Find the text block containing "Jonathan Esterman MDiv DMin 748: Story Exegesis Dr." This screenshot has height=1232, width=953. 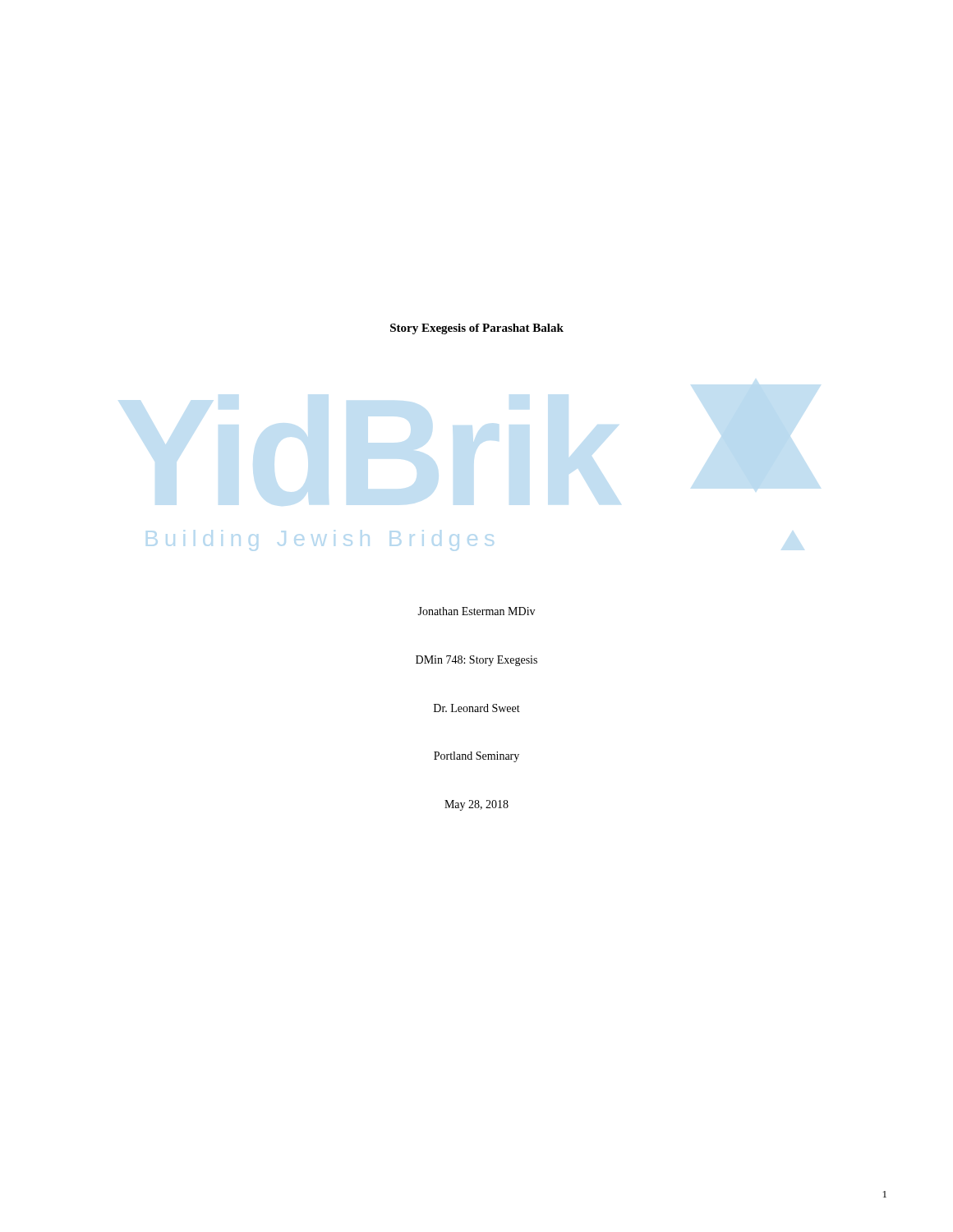pyautogui.click(x=476, y=708)
